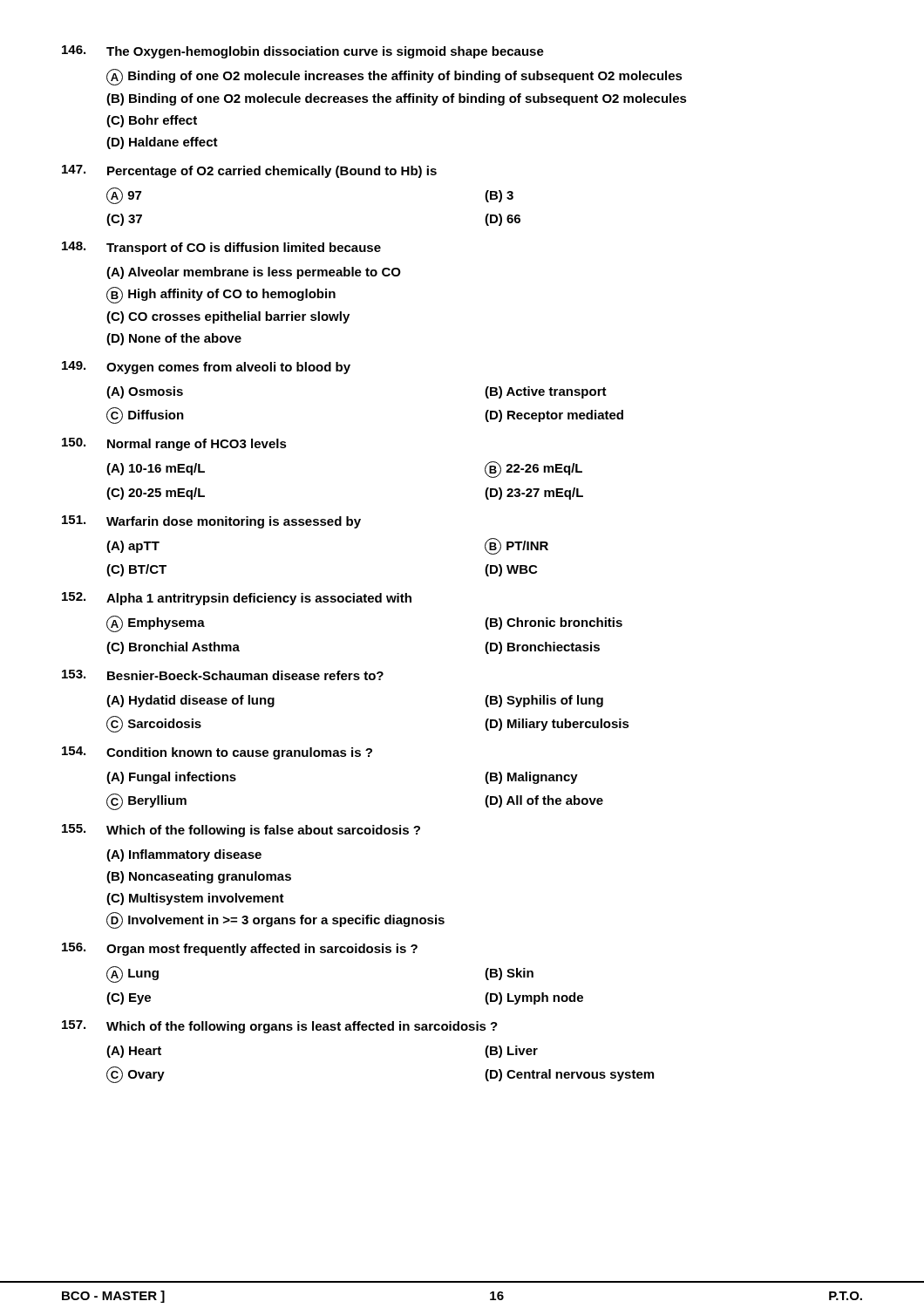
Task: Find the block starting "149. Oxygen comes from"
Action: tap(206, 368)
